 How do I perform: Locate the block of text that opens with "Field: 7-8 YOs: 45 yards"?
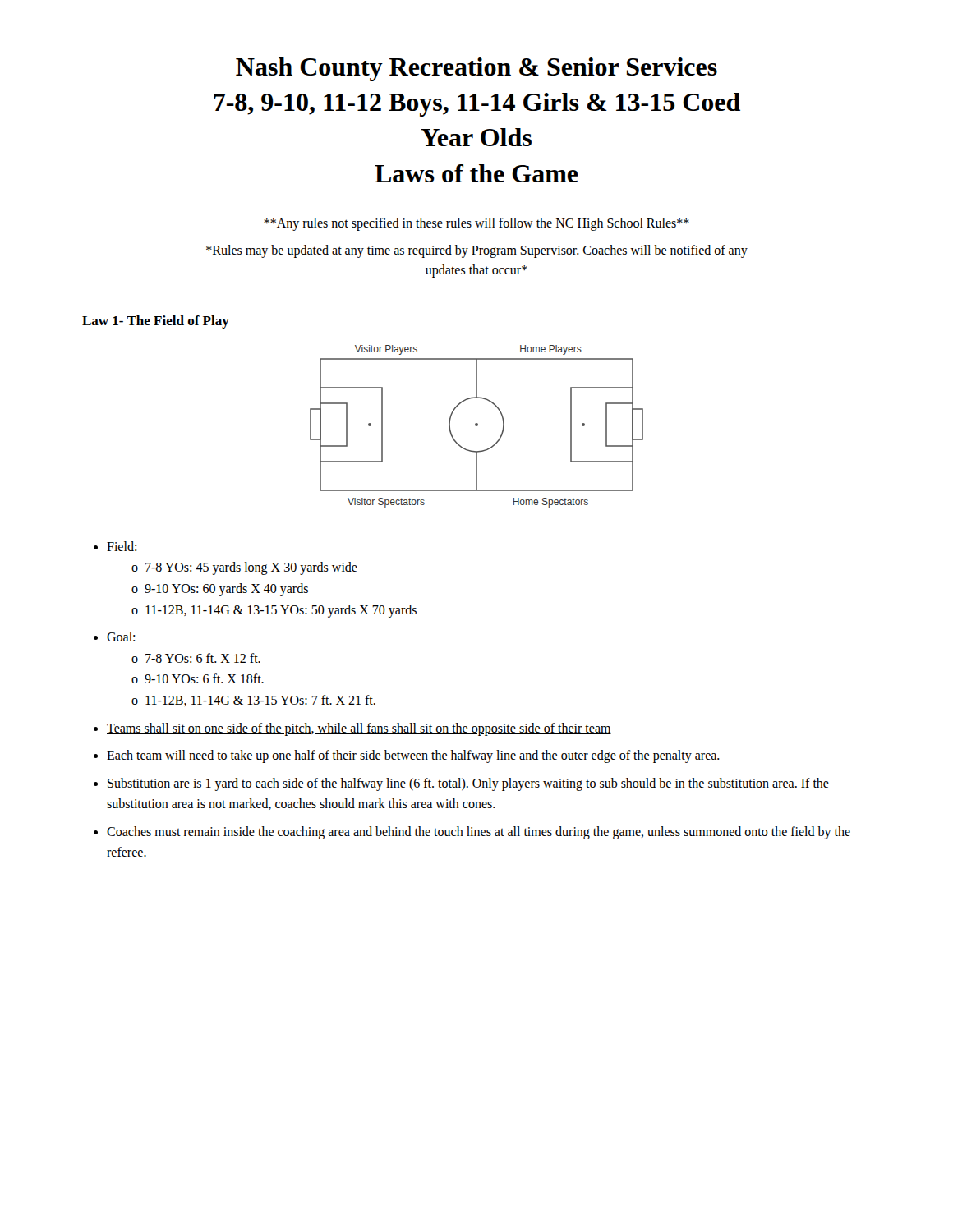[x=122, y=546]
